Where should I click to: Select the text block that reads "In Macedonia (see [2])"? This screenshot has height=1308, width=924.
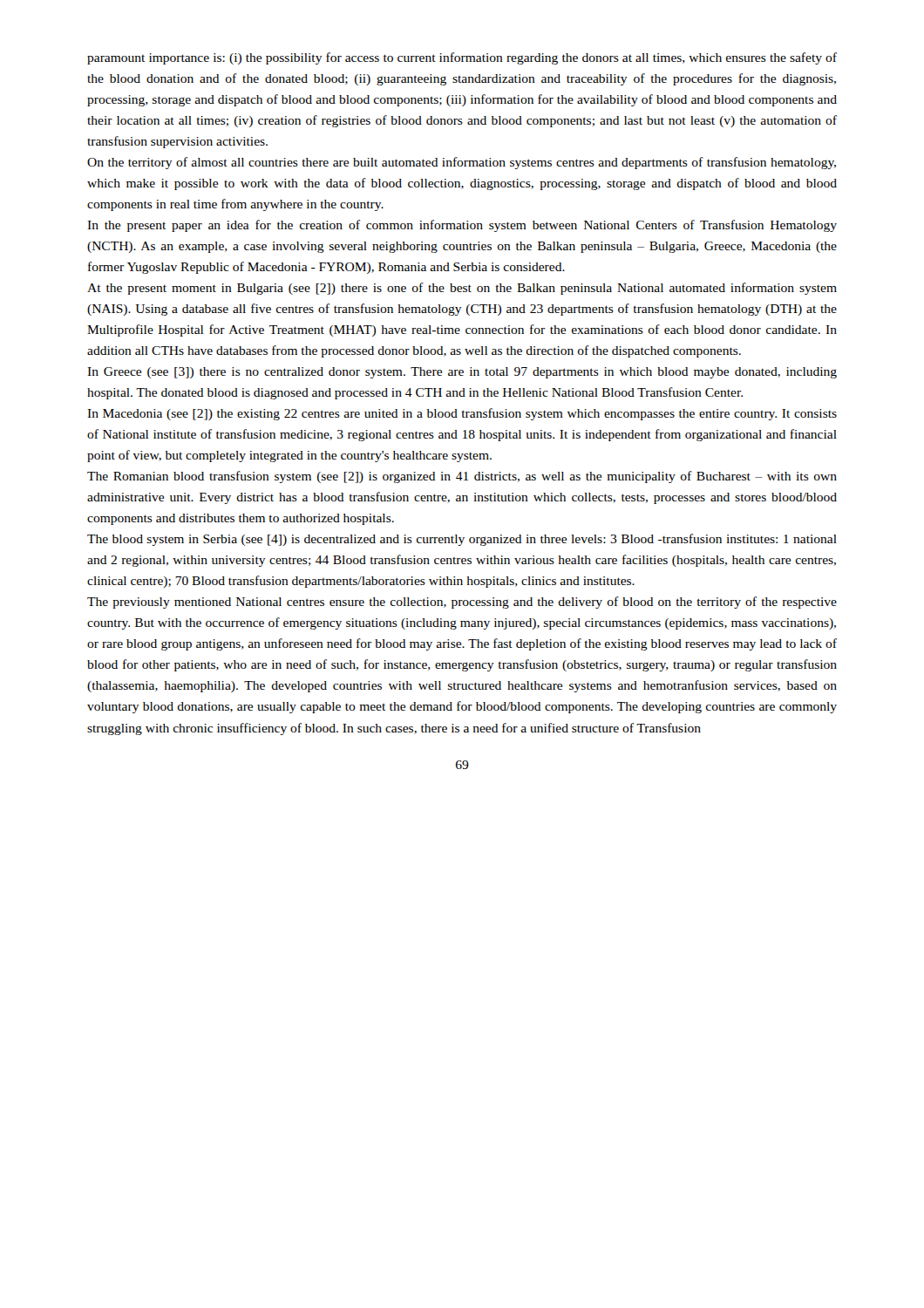tap(462, 435)
